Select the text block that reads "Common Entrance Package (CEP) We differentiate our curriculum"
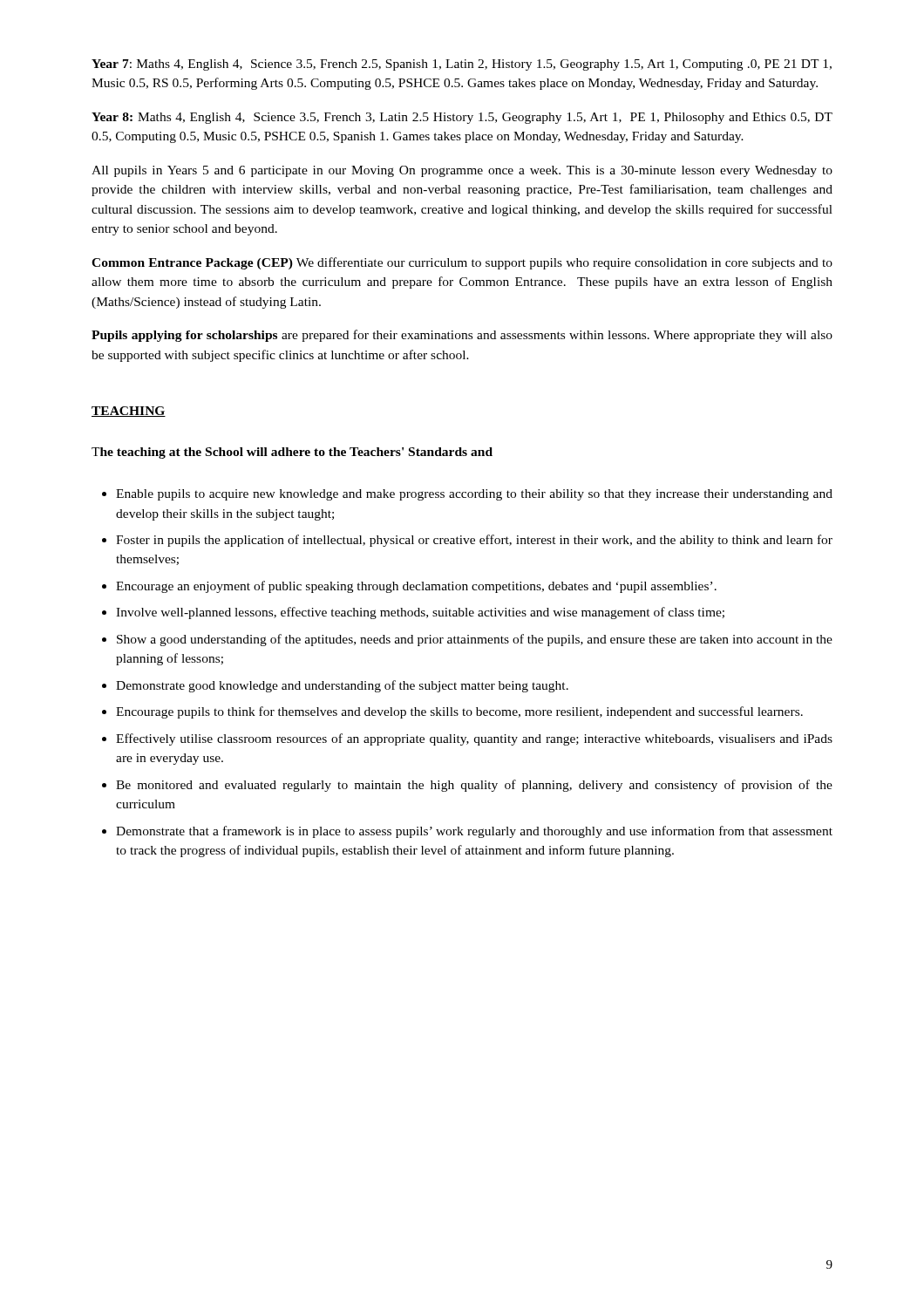The image size is (924, 1308). [462, 281]
